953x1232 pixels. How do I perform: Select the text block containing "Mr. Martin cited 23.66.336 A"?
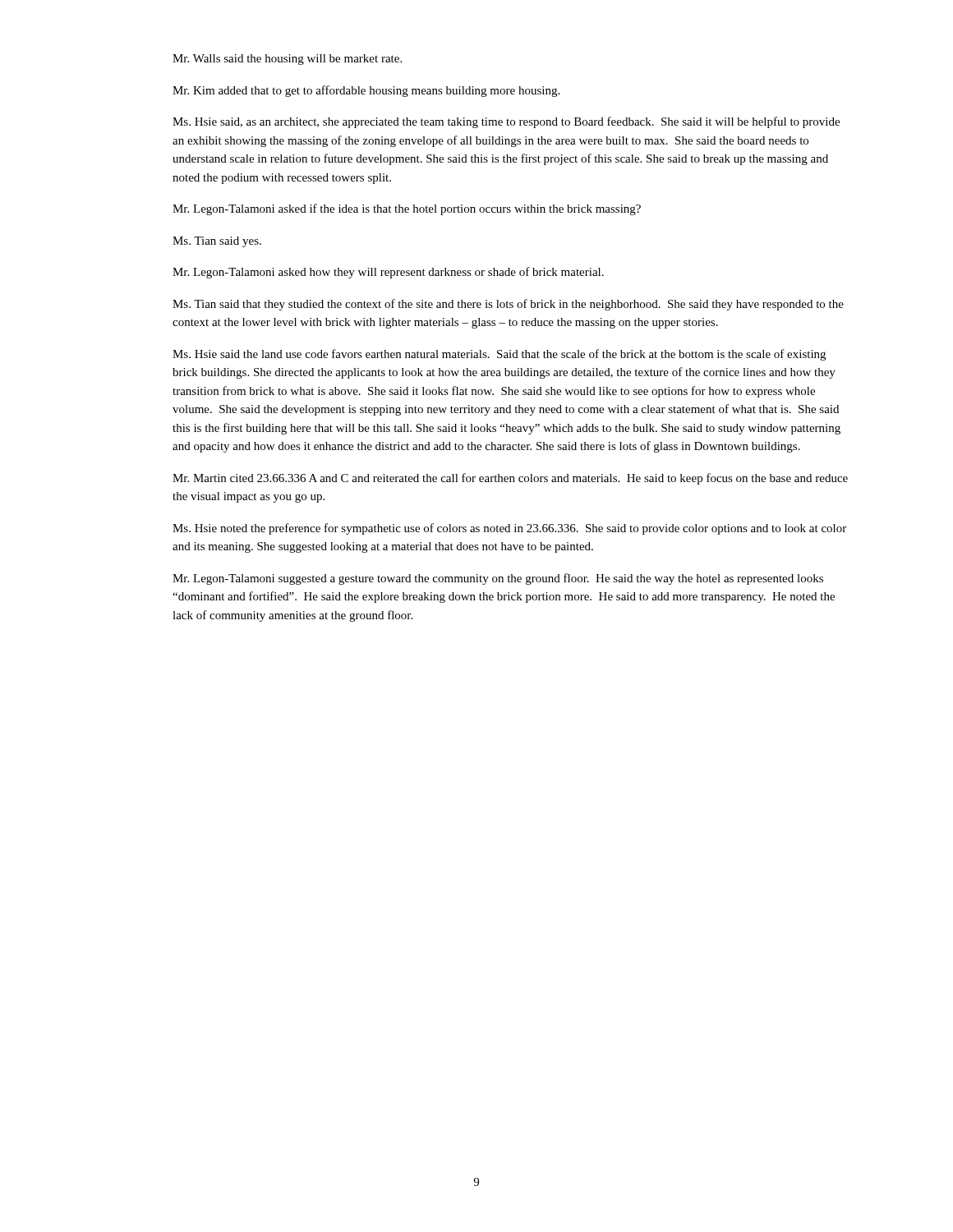(x=510, y=487)
